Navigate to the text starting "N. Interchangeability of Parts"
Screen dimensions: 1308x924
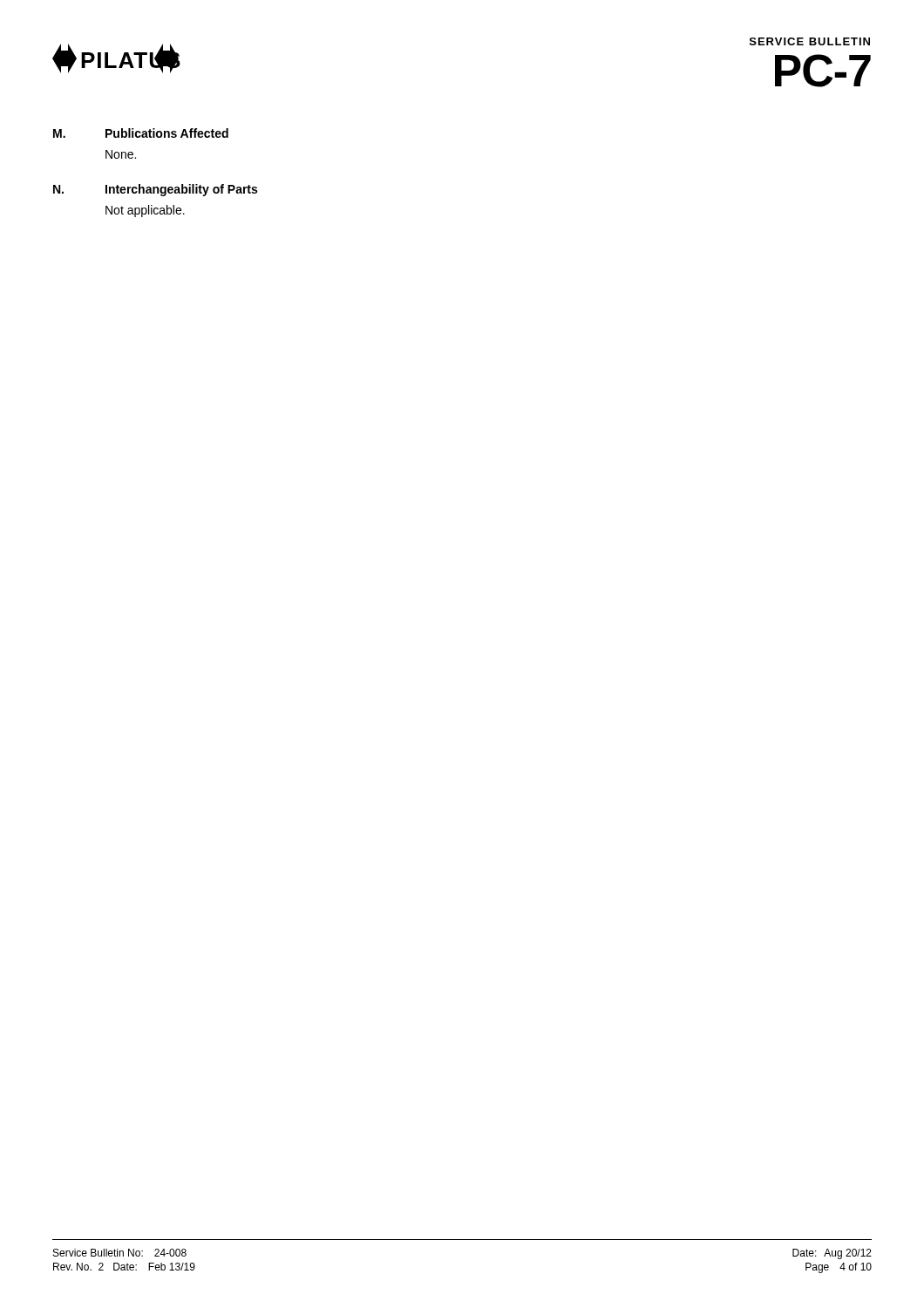point(155,189)
